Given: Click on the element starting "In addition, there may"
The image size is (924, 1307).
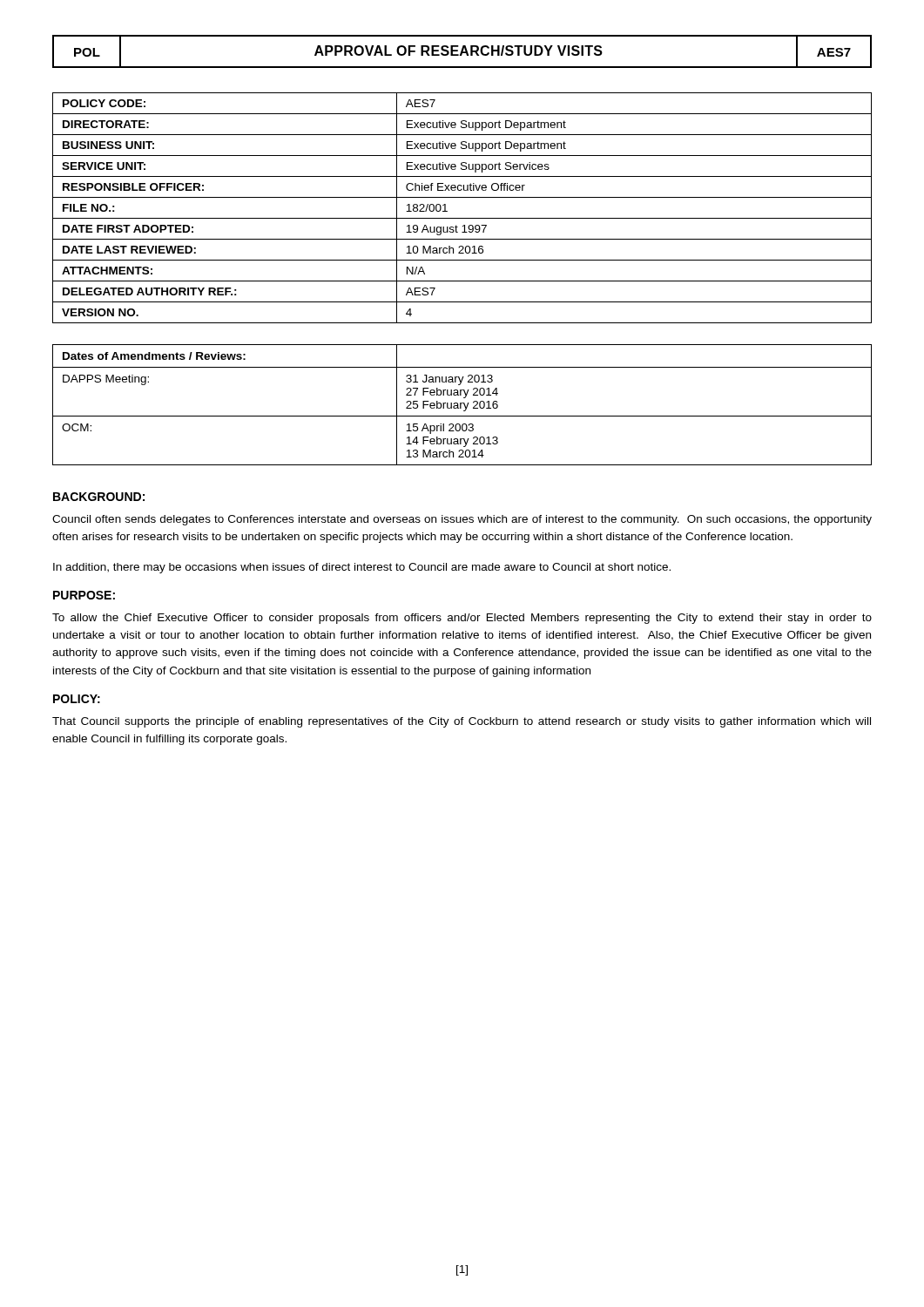Looking at the screenshot, I should [362, 566].
